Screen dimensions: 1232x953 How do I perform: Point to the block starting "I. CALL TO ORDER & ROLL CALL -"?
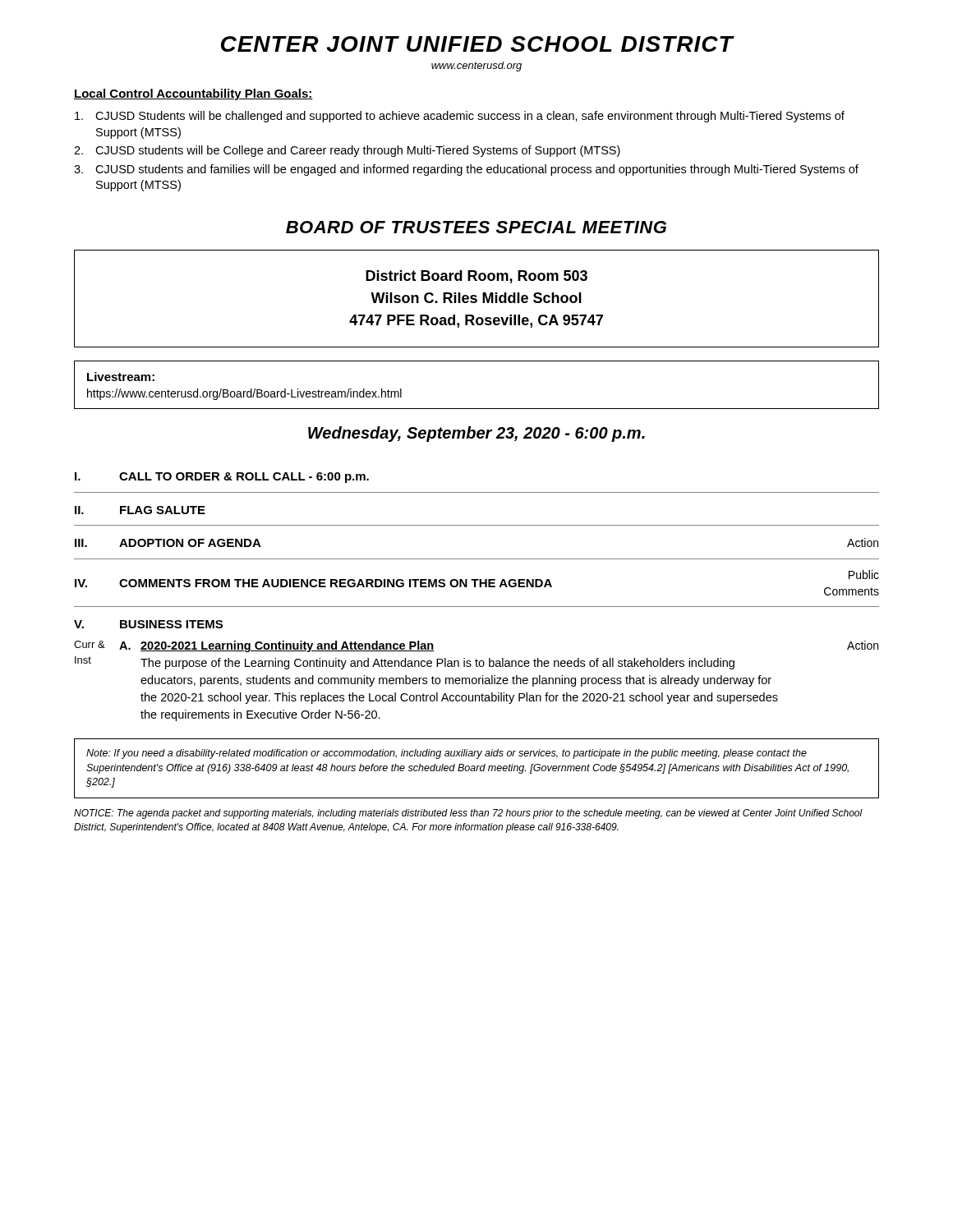[222, 478]
